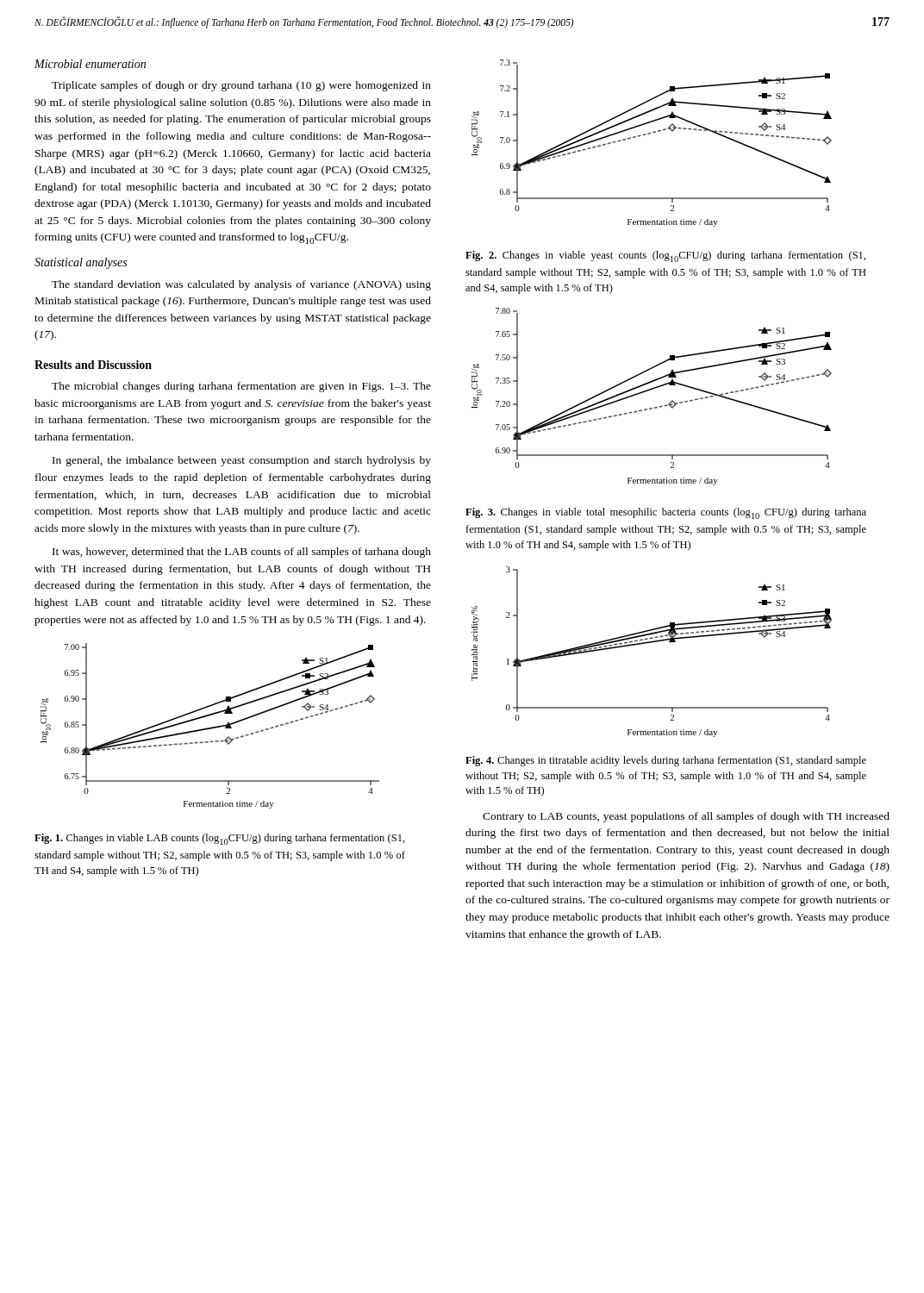
Task: Find the section header that reads "Statistical analyses"
Action: click(x=81, y=263)
